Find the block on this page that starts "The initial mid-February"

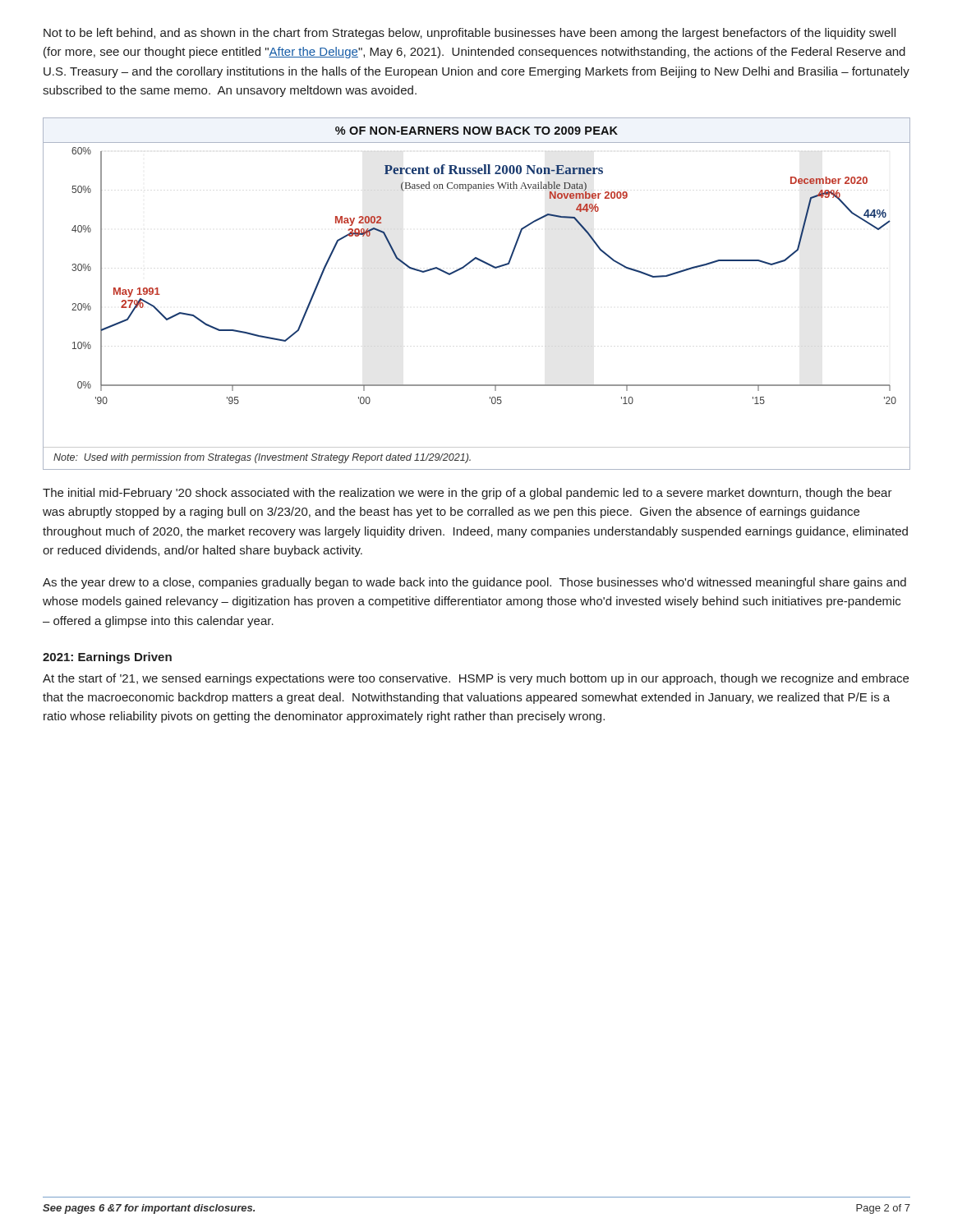coord(476,521)
